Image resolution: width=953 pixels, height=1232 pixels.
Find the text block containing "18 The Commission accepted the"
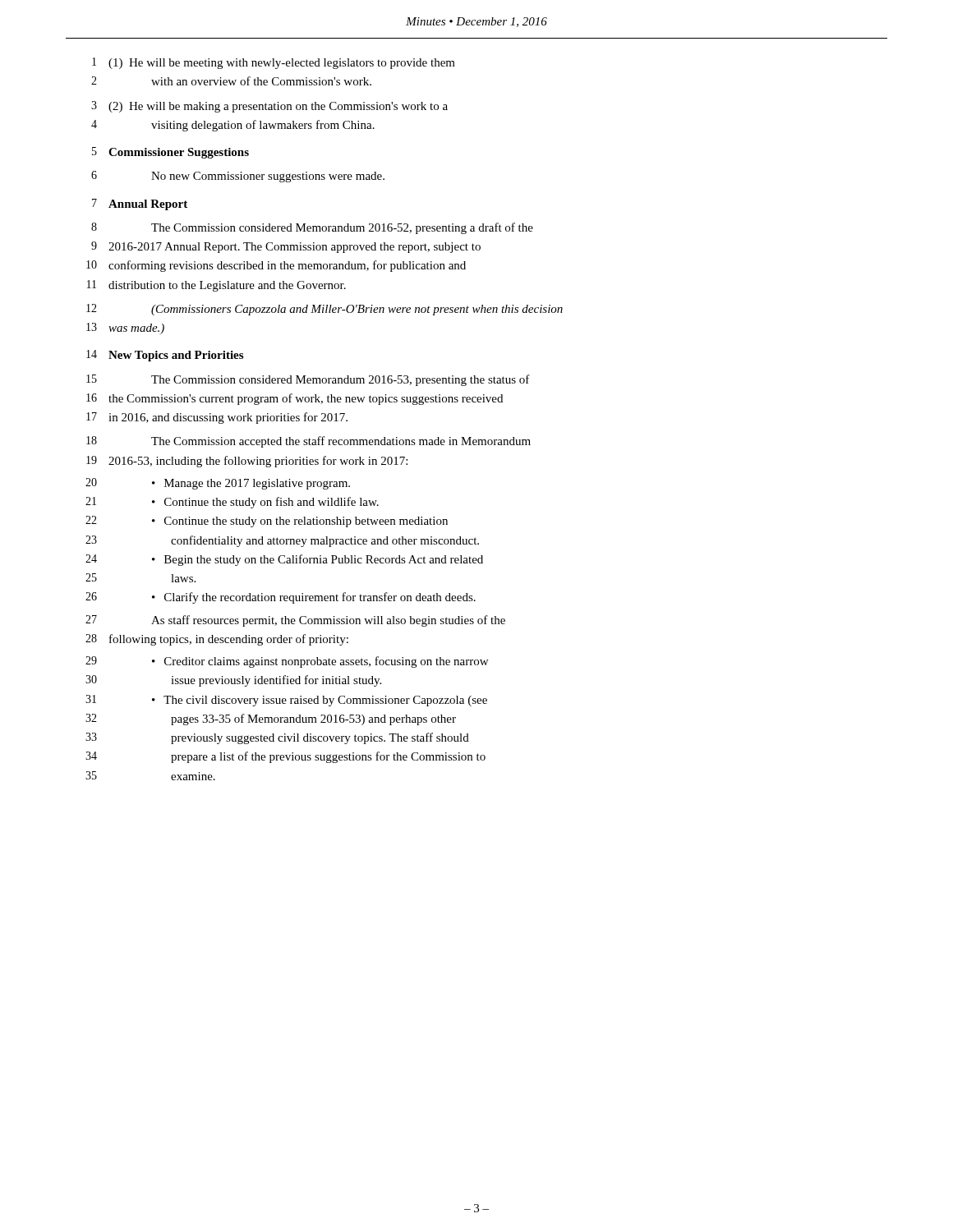point(476,451)
